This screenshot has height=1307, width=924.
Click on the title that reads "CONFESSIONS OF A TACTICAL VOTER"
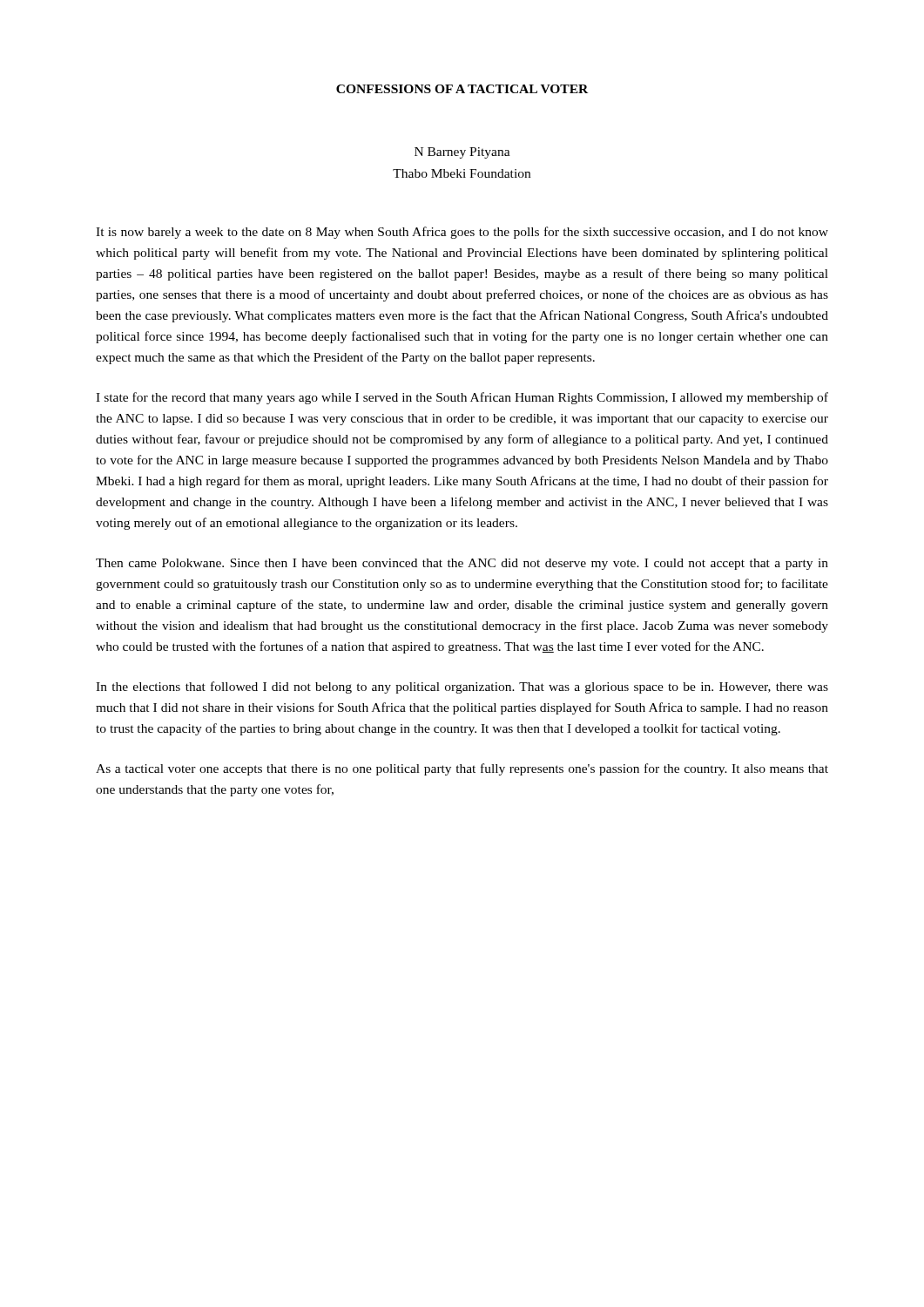coord(462,88)
